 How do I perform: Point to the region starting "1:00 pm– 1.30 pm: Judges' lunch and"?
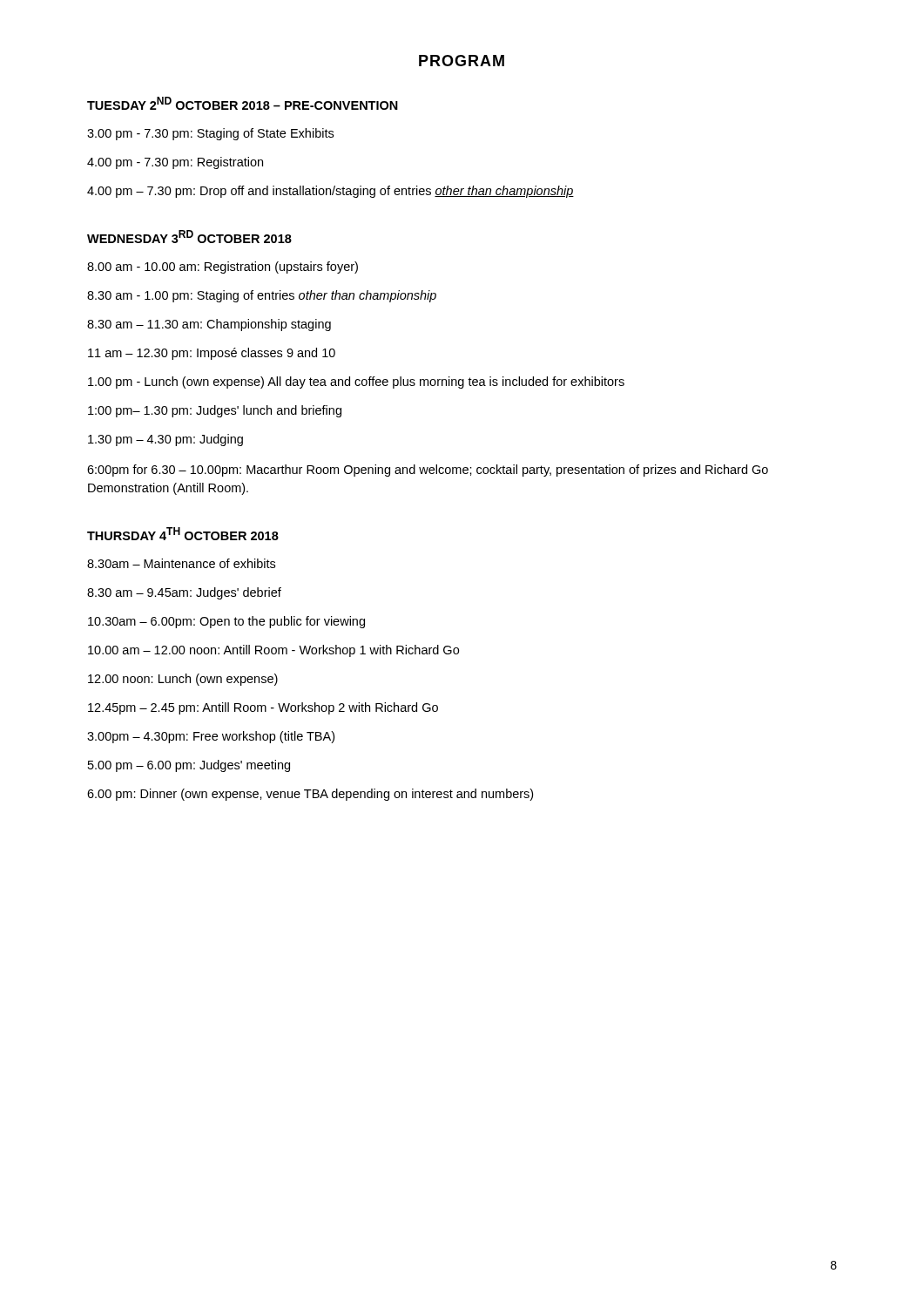tap(215, 410)
